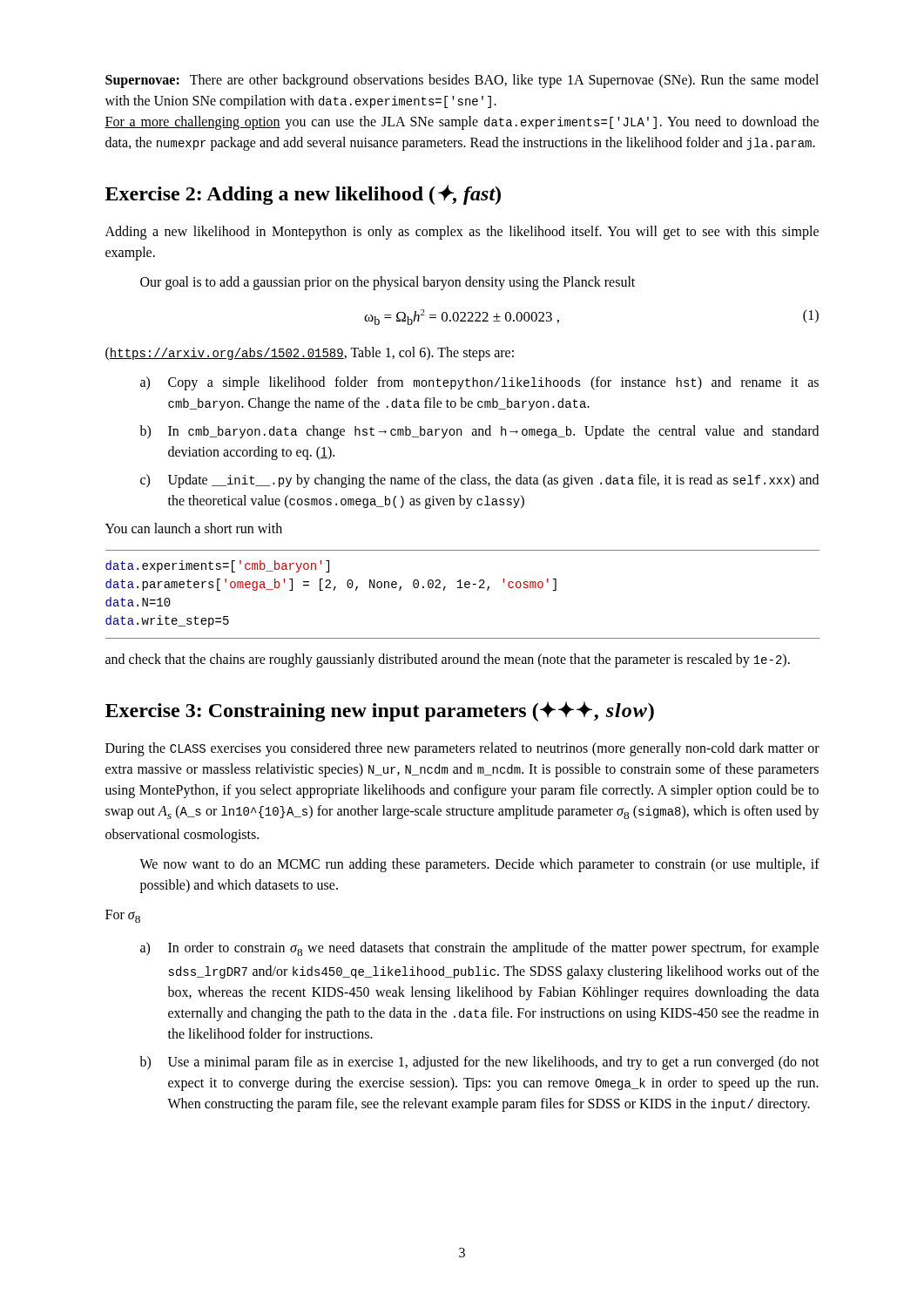Navigate to the block starting "a) In order to constrain σ8 we"
924x1307 pixels.
click(479, 991)
